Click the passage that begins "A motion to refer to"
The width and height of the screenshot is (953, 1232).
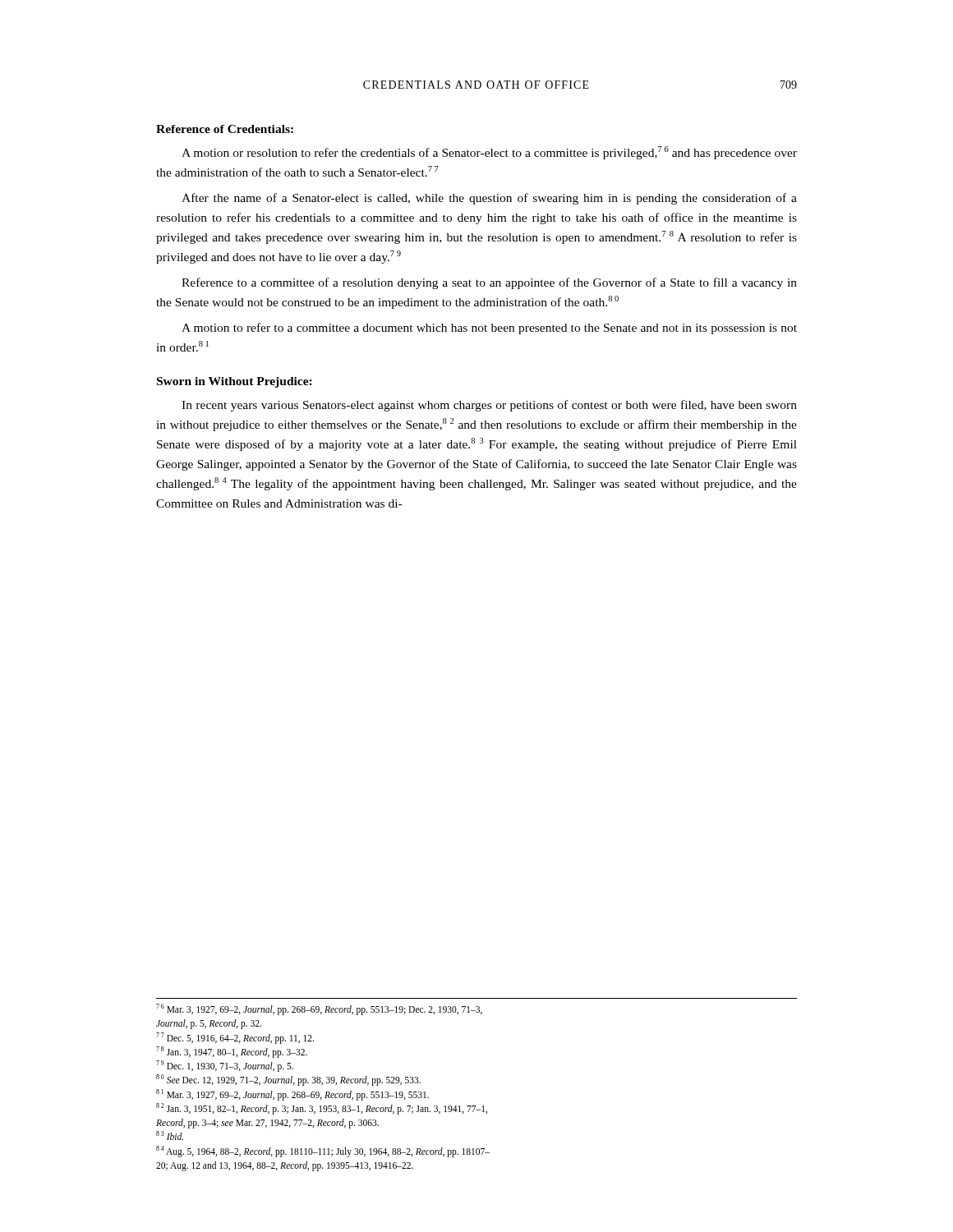[476, 337]
